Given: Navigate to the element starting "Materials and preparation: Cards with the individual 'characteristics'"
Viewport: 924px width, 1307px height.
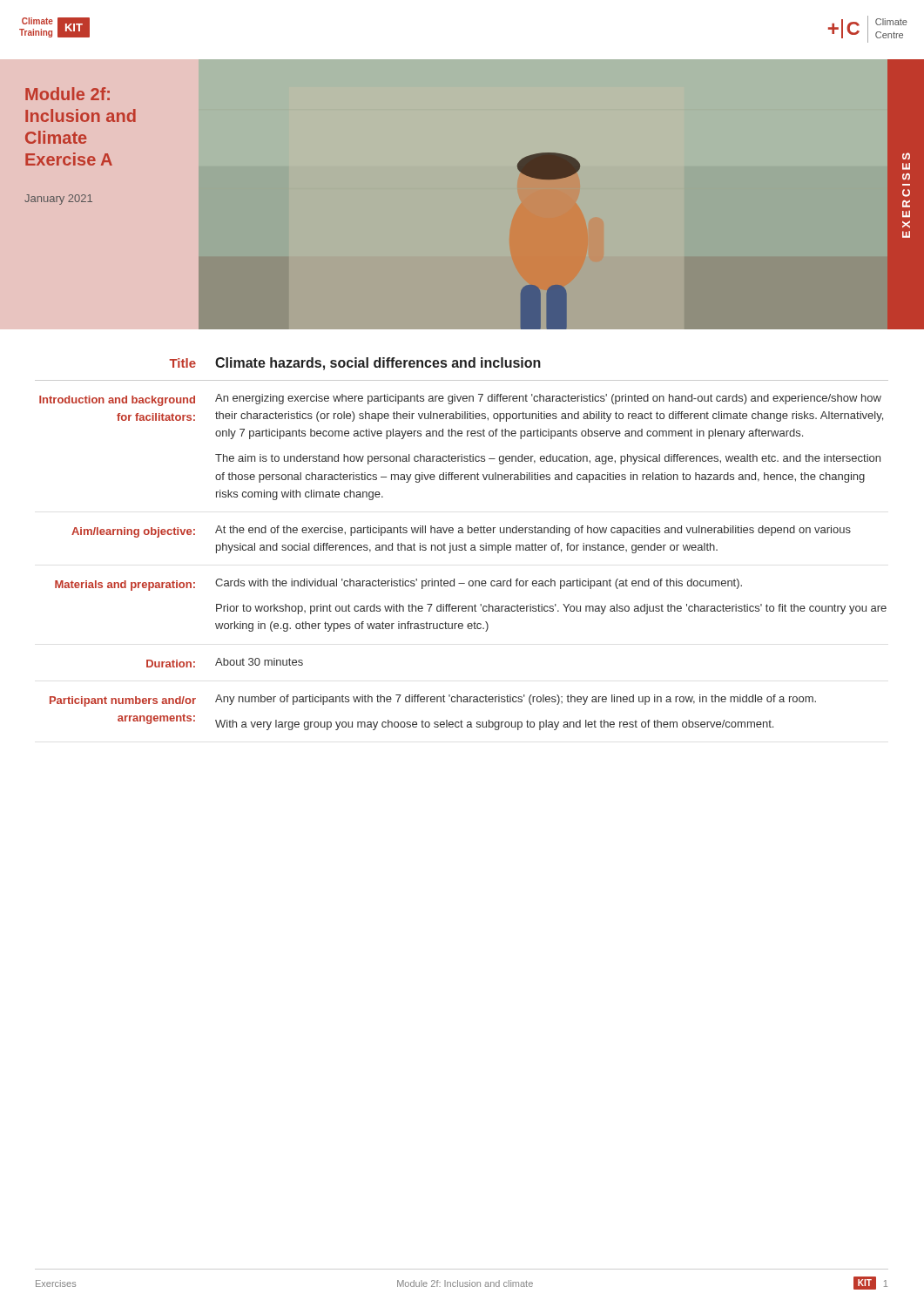Looking at the screenshot, I should (x=462, y=605).
